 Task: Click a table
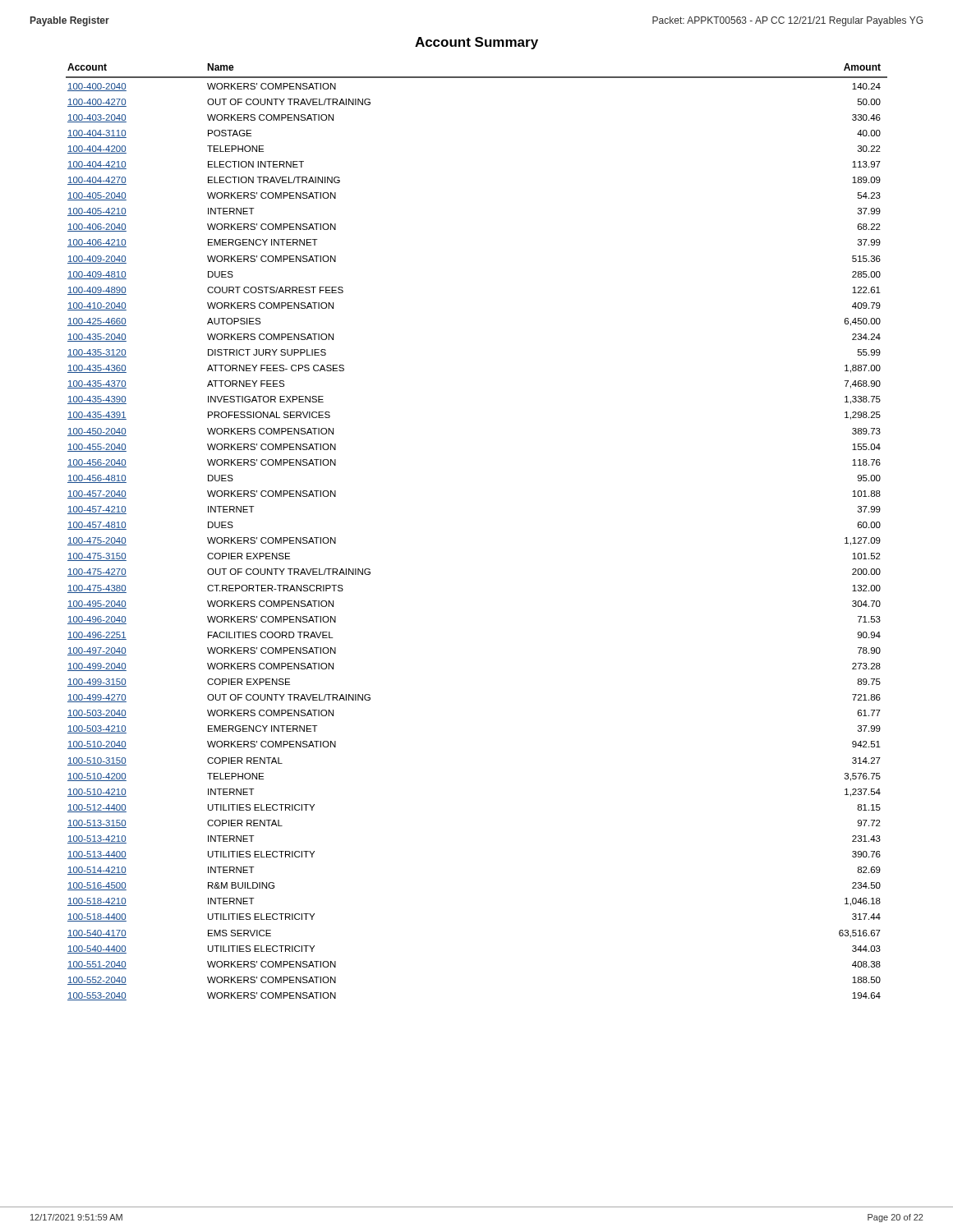pos(476,531)
